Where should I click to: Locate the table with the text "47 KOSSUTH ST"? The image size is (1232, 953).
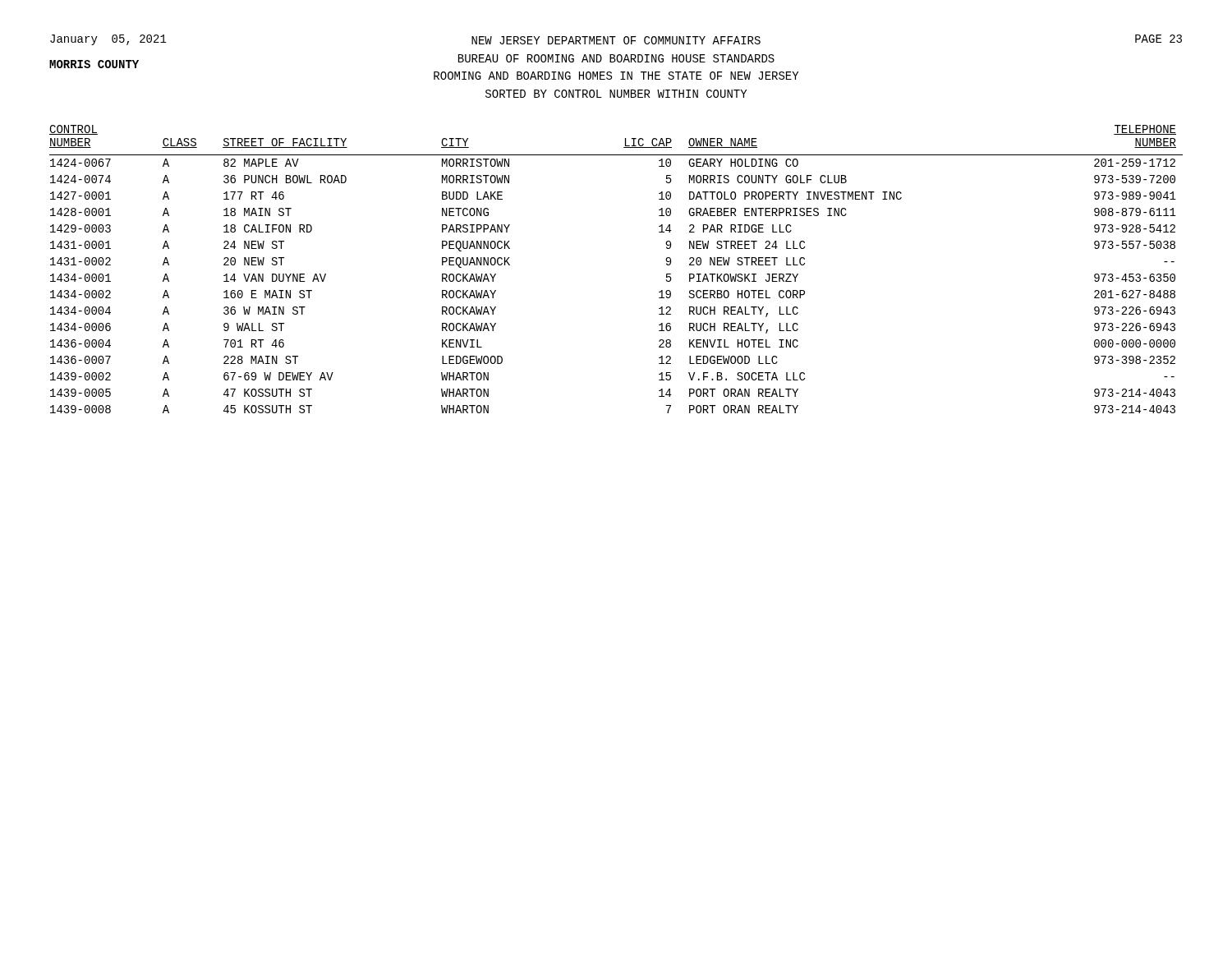pyautogui.click(x=616, y=267)
